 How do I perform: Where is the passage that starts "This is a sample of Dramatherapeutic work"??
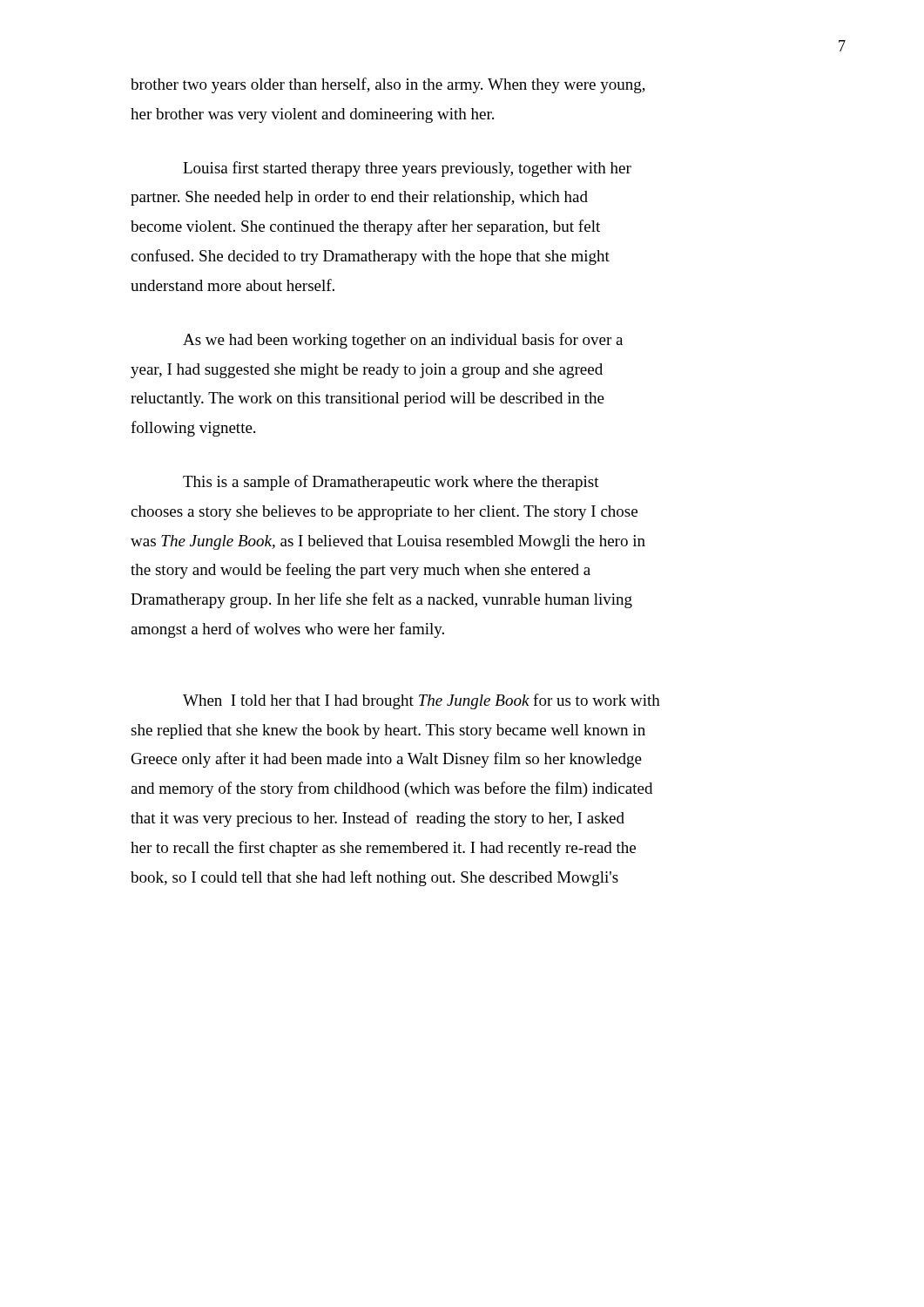pos(388,555)
